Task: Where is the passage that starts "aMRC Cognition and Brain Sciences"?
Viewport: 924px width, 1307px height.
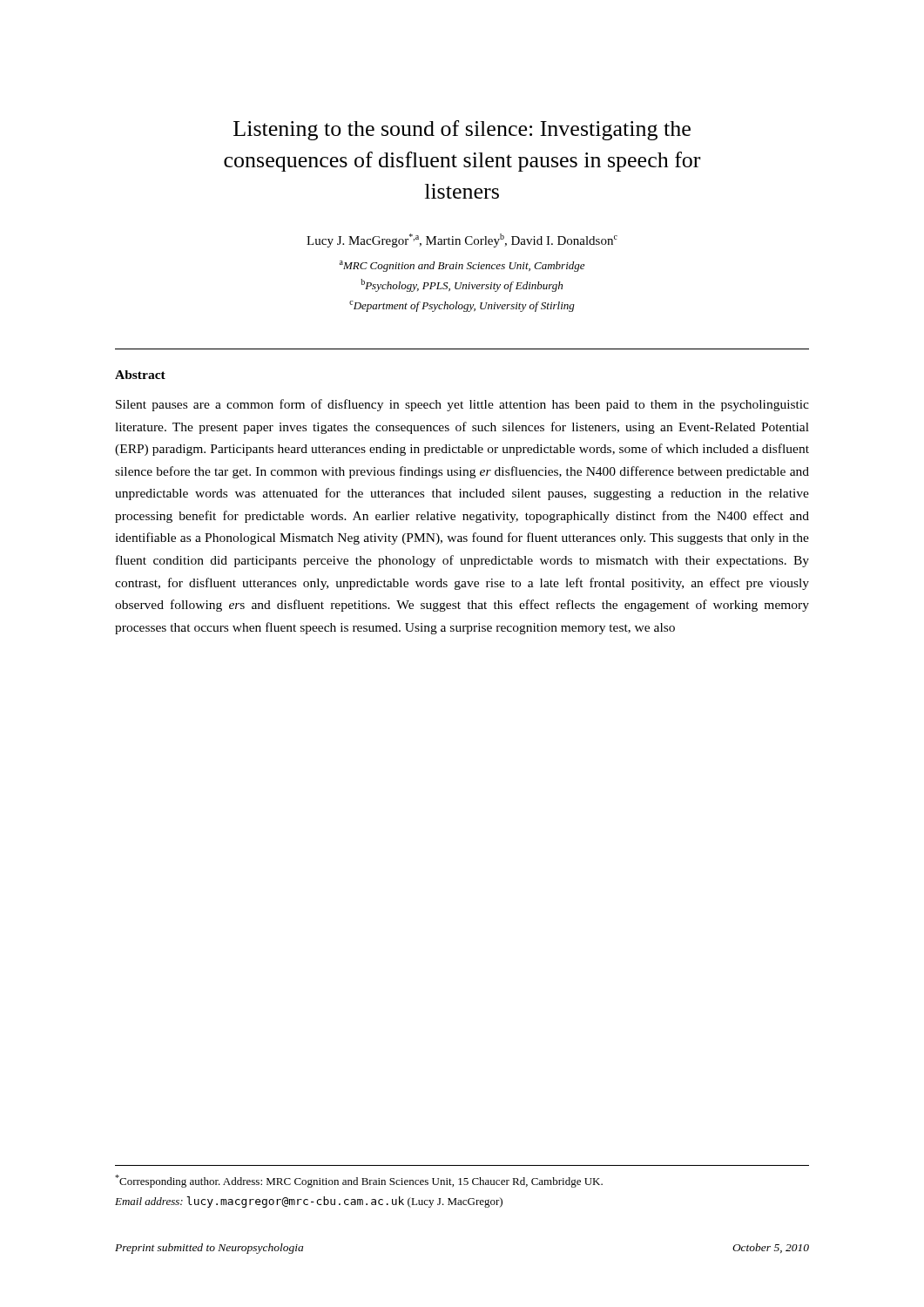Action: click(x=462, y=284)
